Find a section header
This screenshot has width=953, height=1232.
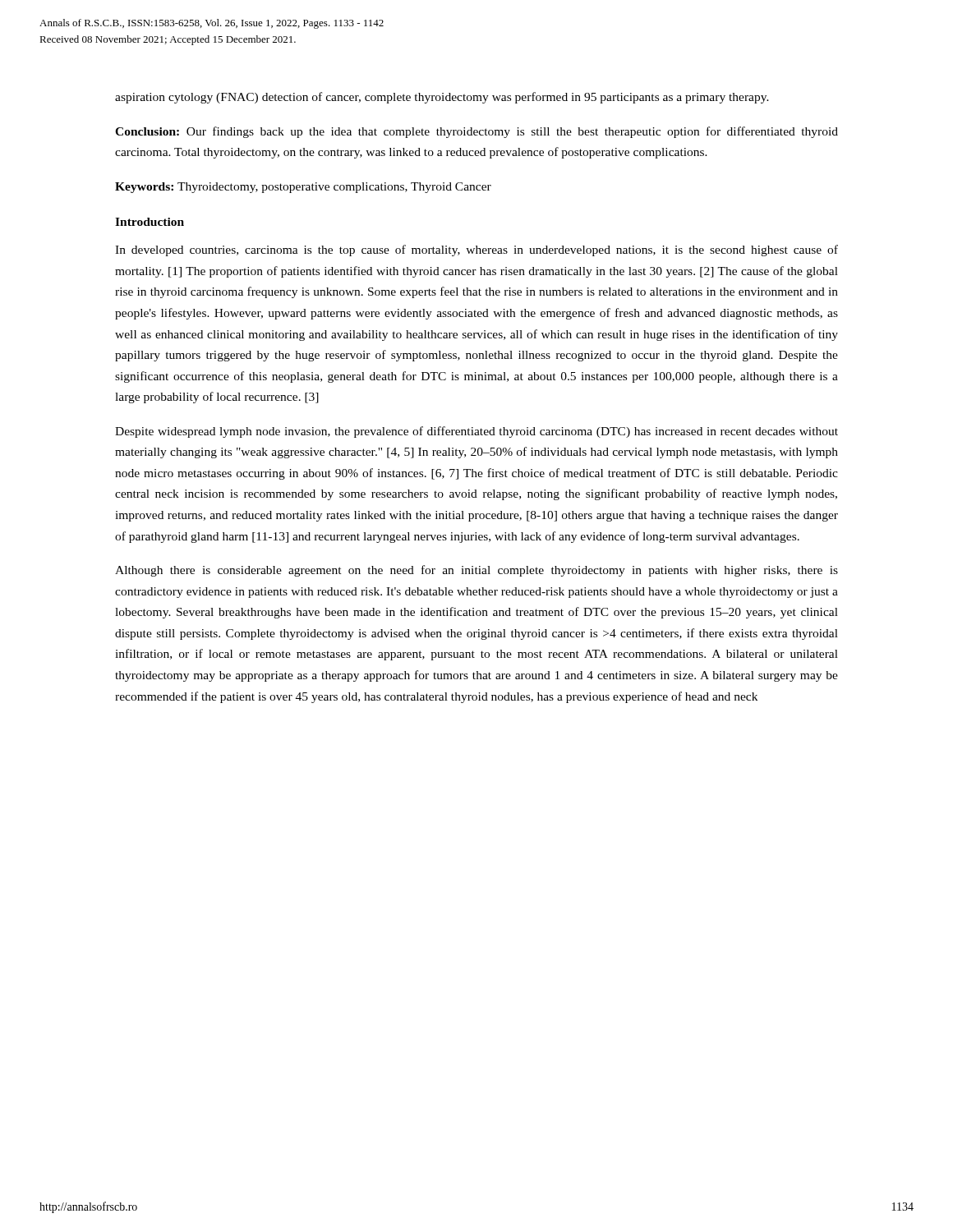tap(150, 222)
